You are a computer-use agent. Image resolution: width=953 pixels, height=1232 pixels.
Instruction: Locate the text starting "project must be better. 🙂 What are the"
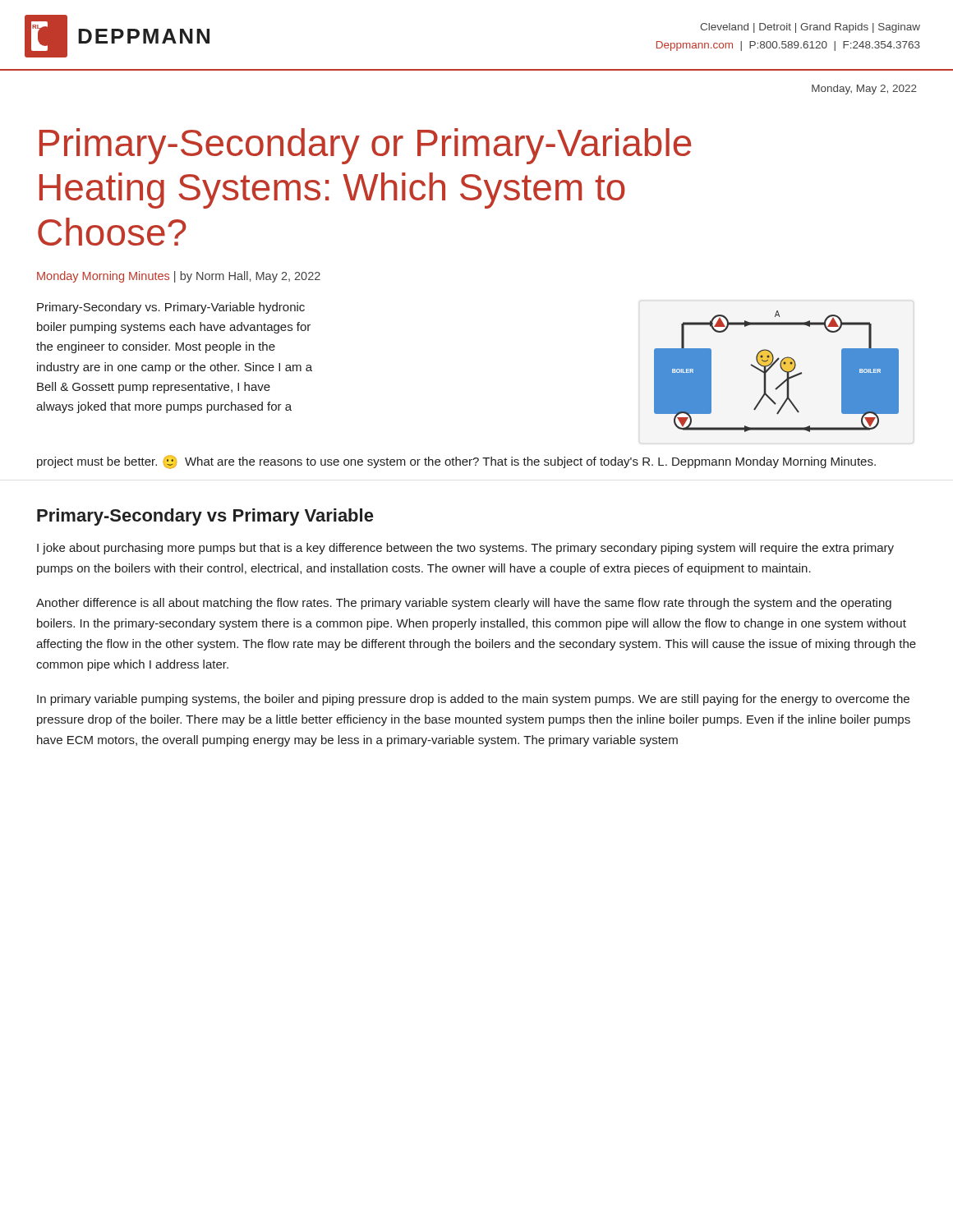click(456, 462)
